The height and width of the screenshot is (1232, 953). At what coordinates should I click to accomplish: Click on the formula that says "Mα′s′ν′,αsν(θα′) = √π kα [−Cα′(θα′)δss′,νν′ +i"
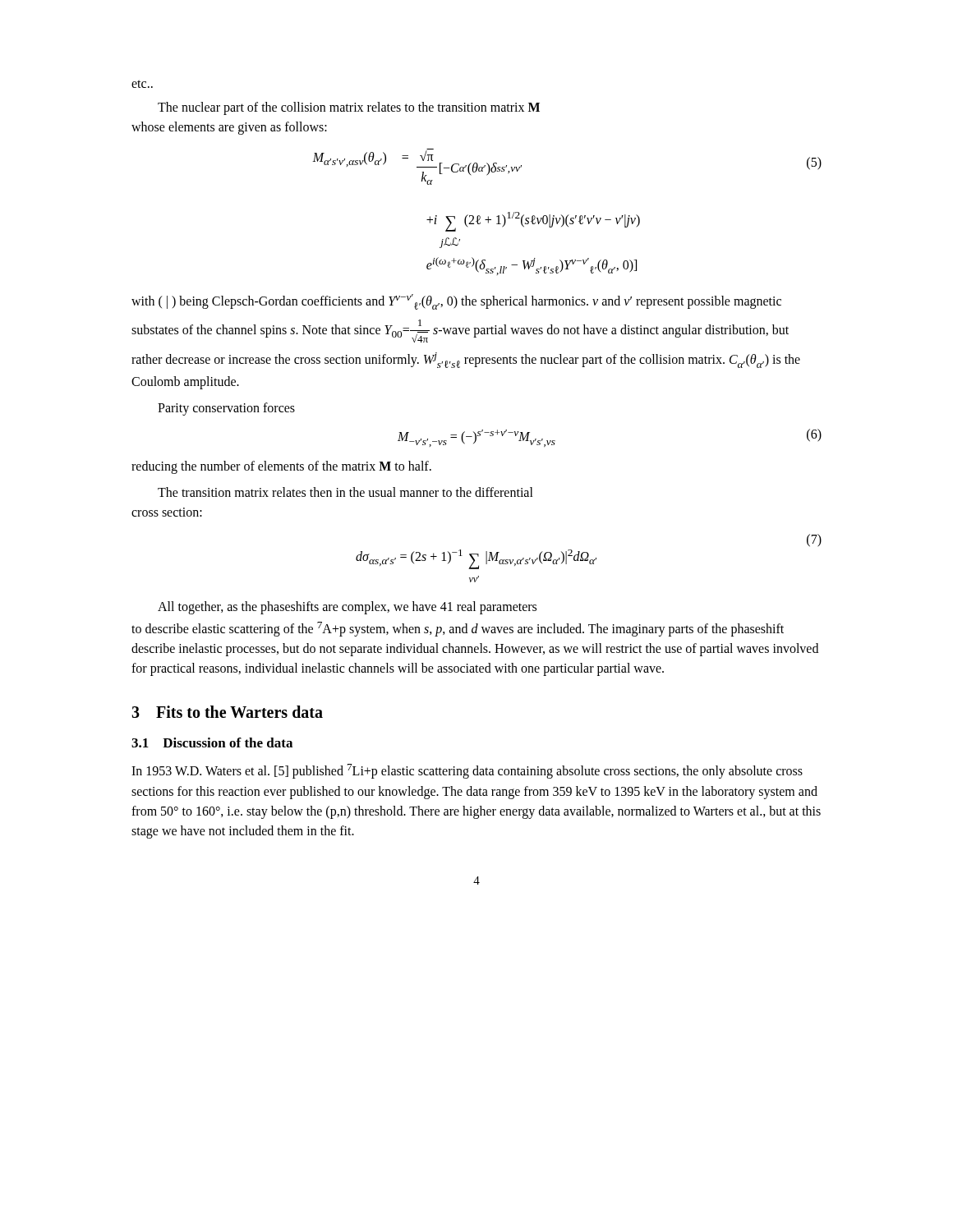point(476,212)
